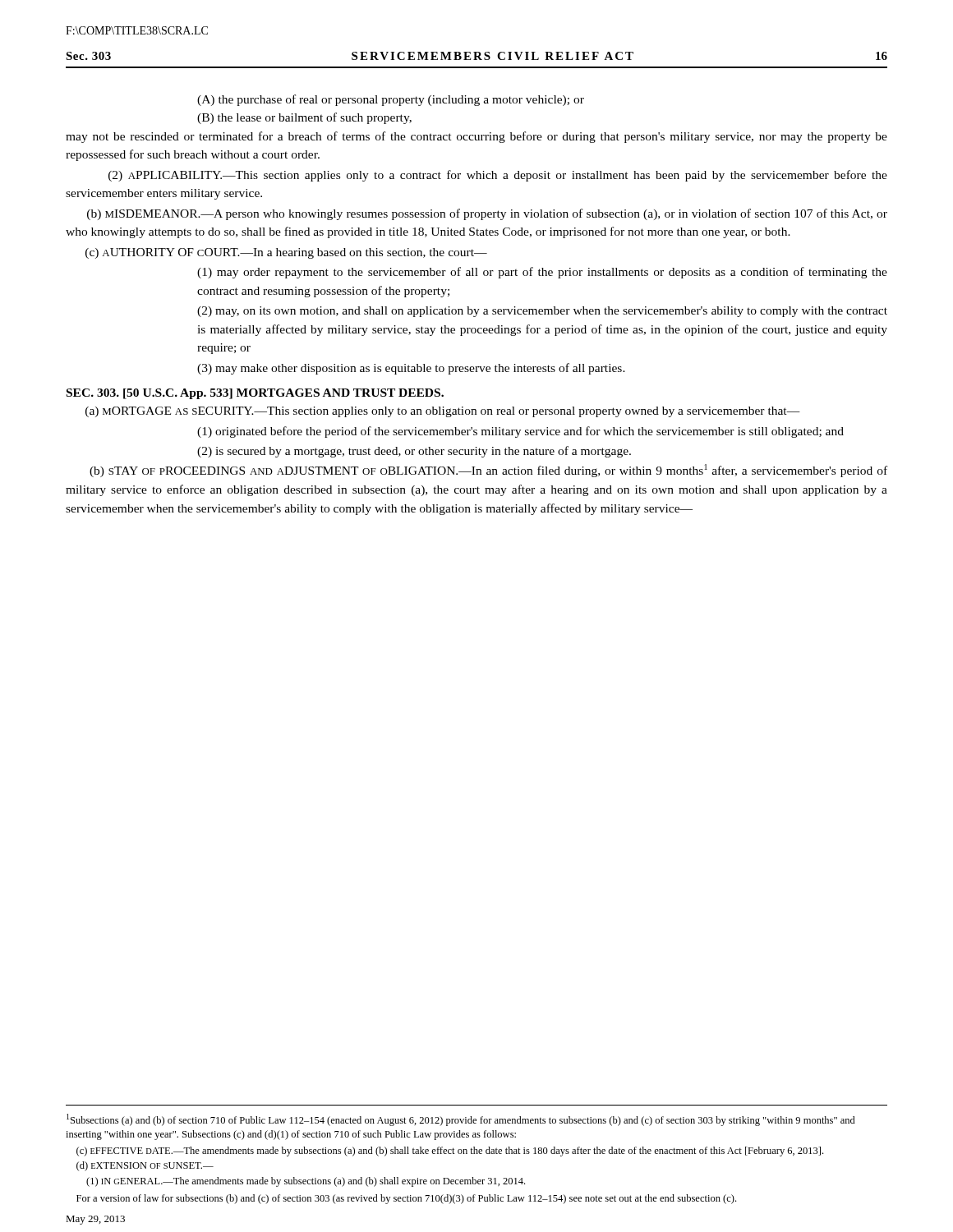The width and height of the screenshot is (953, 1232).
Task: Find the text block that says "(A) the purchase of real or"
Action: pos(476,234)
